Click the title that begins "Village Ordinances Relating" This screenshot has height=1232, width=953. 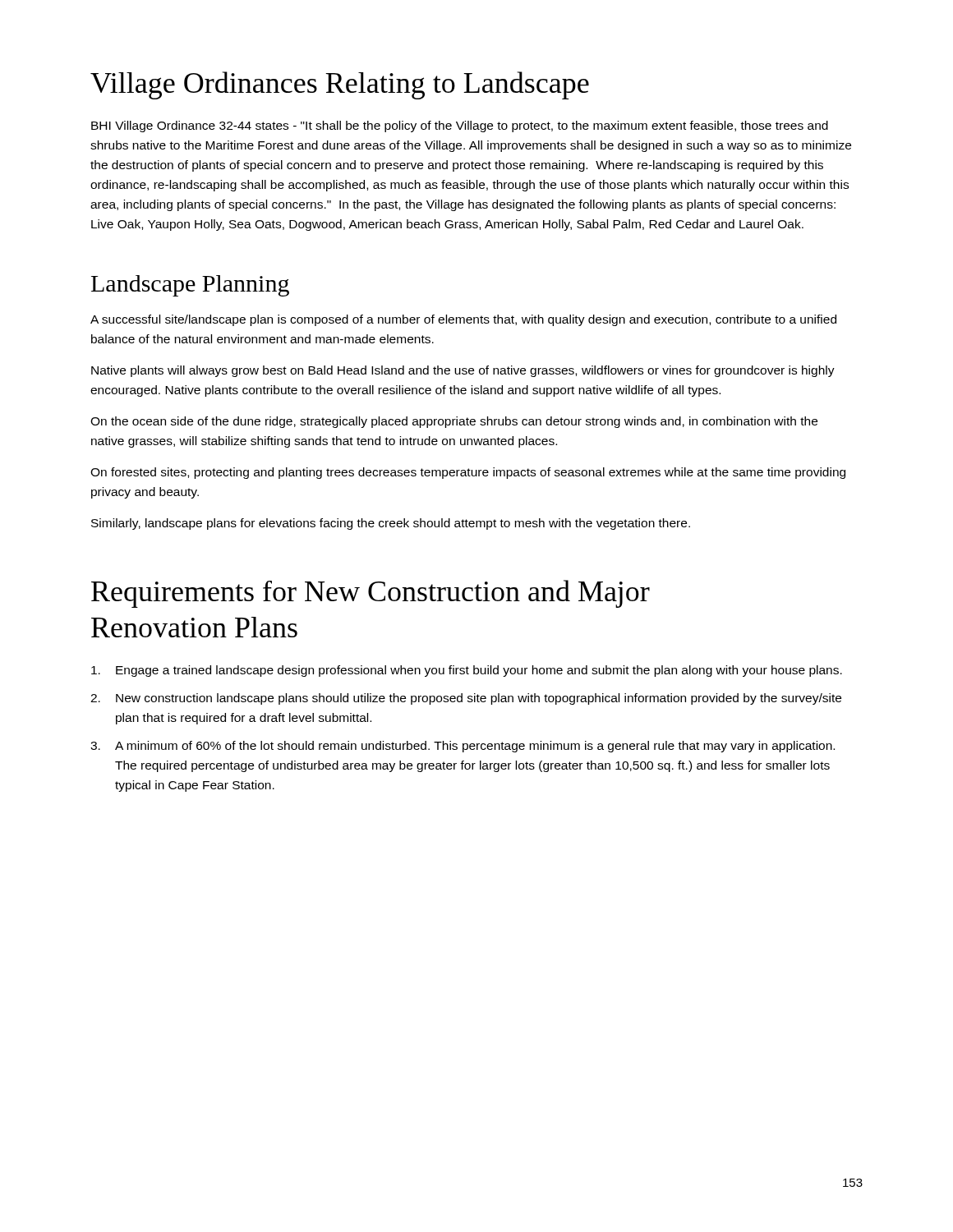pos(340,83)
